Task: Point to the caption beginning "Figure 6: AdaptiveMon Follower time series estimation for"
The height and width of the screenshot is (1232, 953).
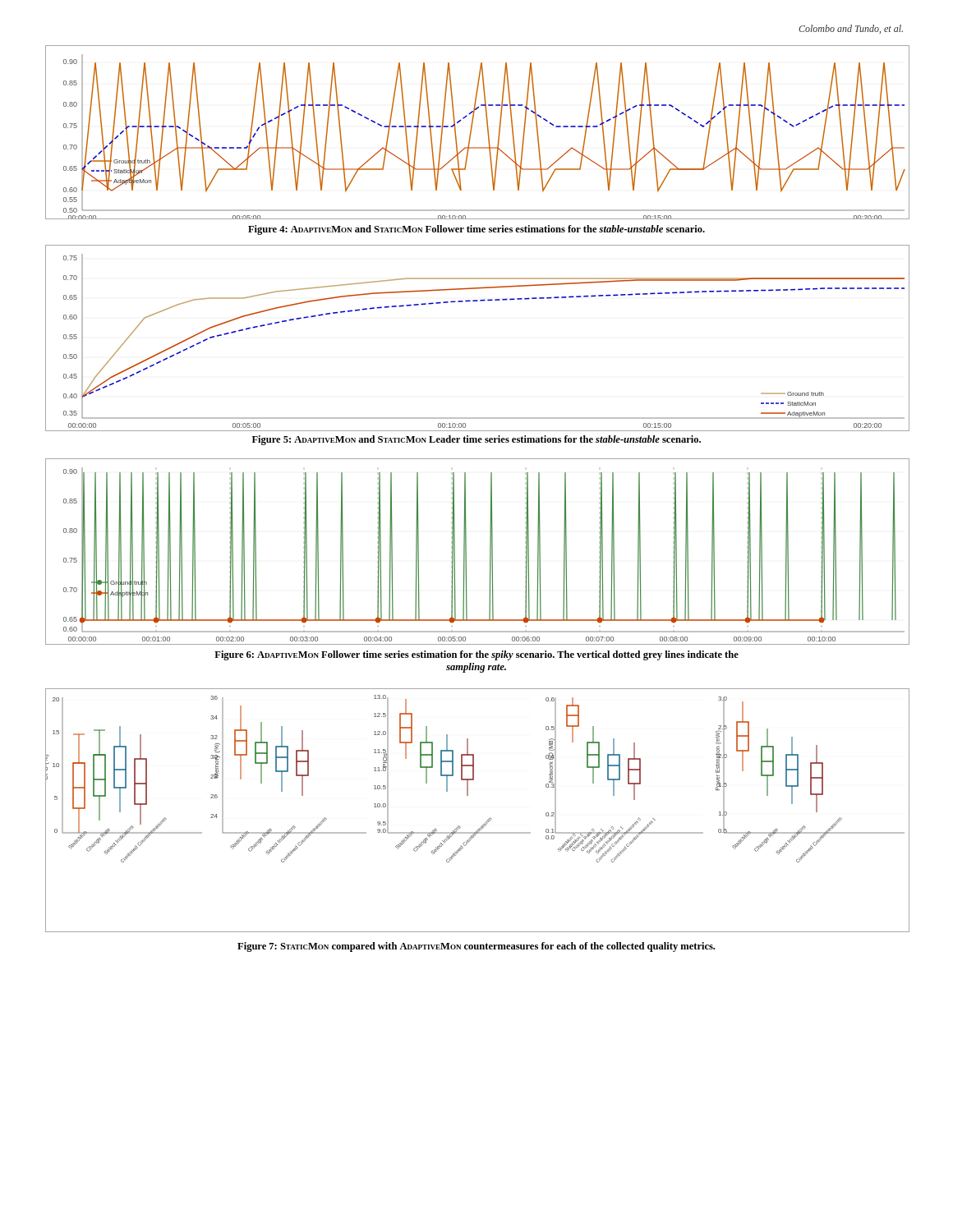Action: click(x=476, y=661)
